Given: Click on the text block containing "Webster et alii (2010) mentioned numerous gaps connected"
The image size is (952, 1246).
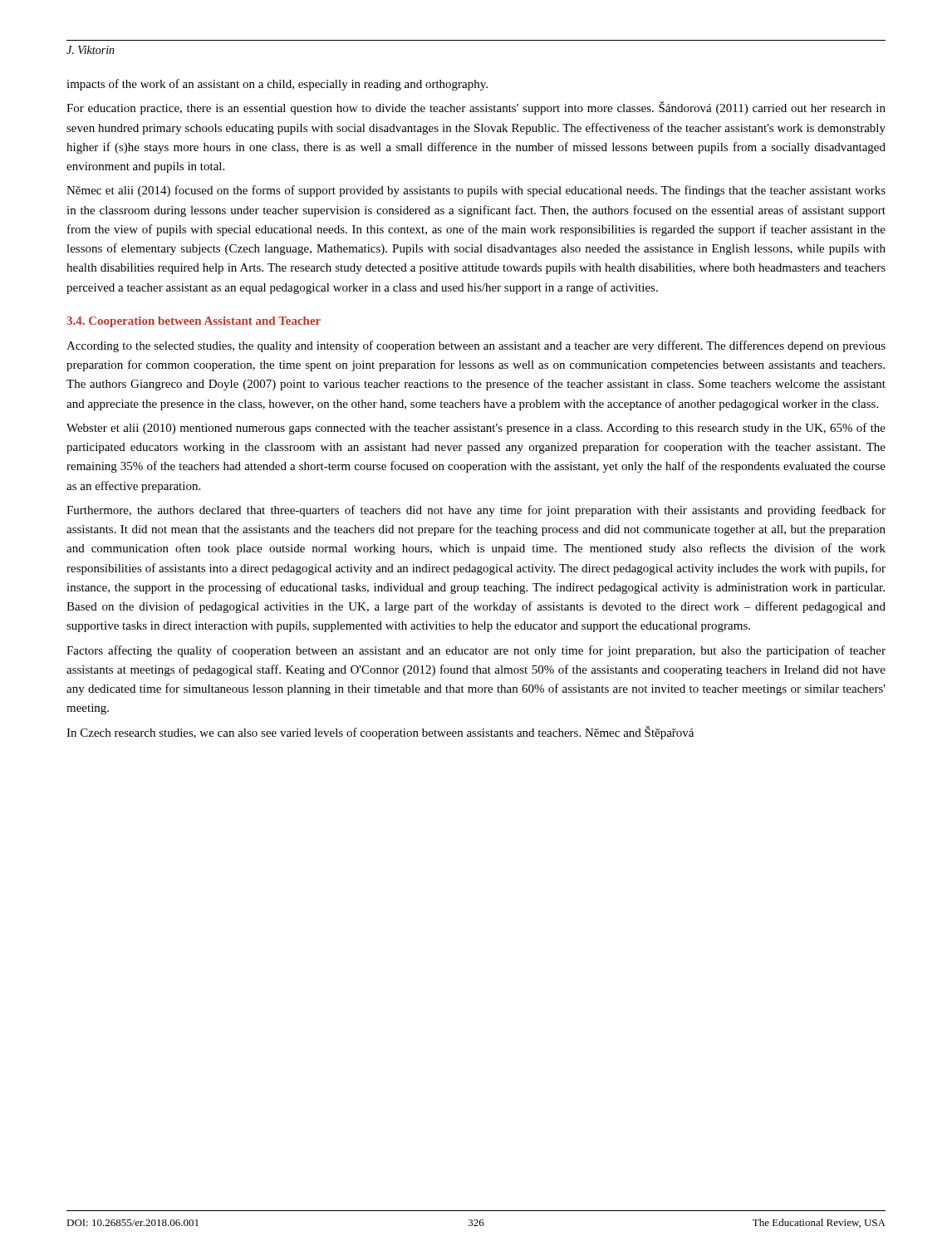Looking at the screenshot, I should coord(476,457).
